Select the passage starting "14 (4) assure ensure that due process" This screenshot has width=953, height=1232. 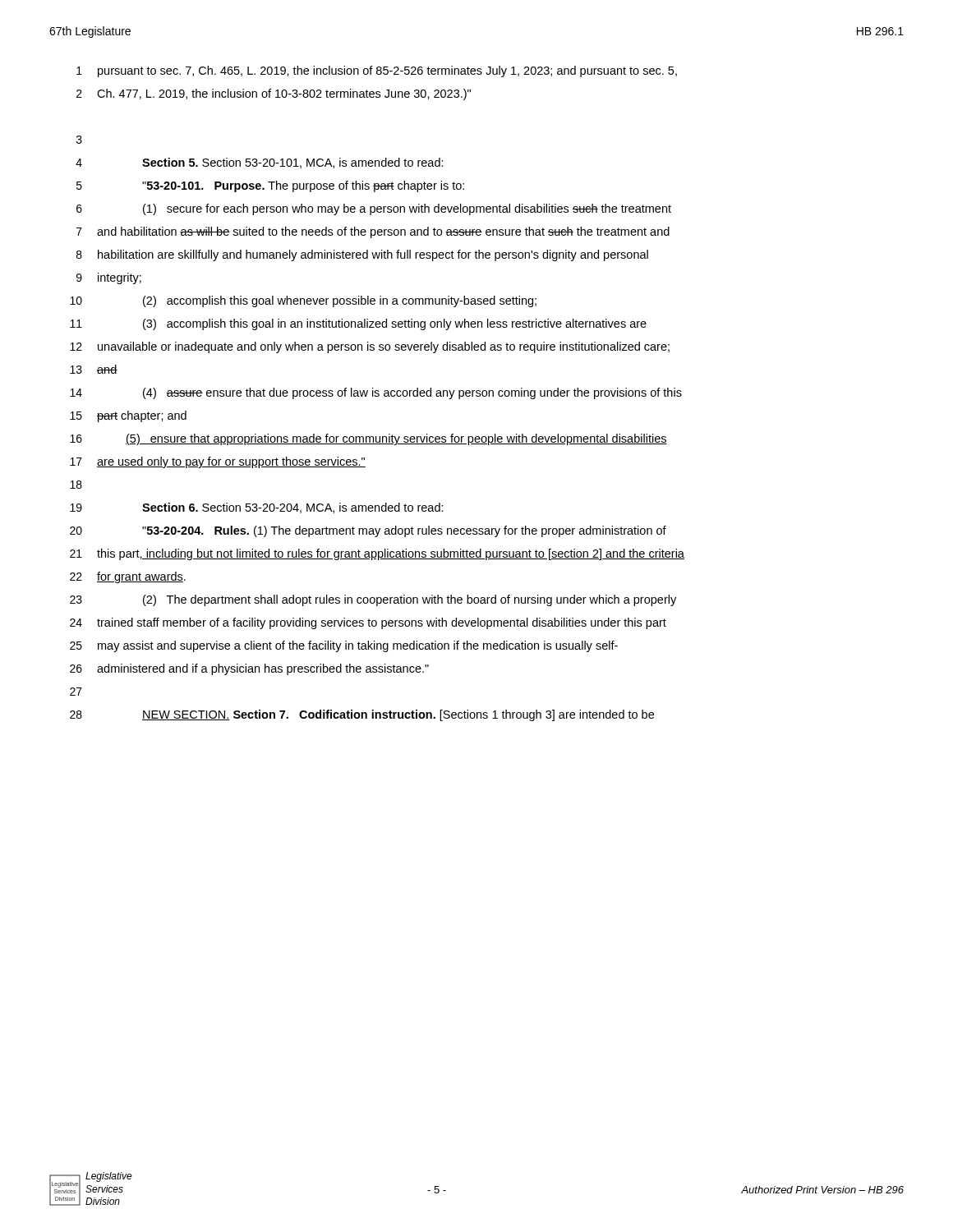coord(476,393)
